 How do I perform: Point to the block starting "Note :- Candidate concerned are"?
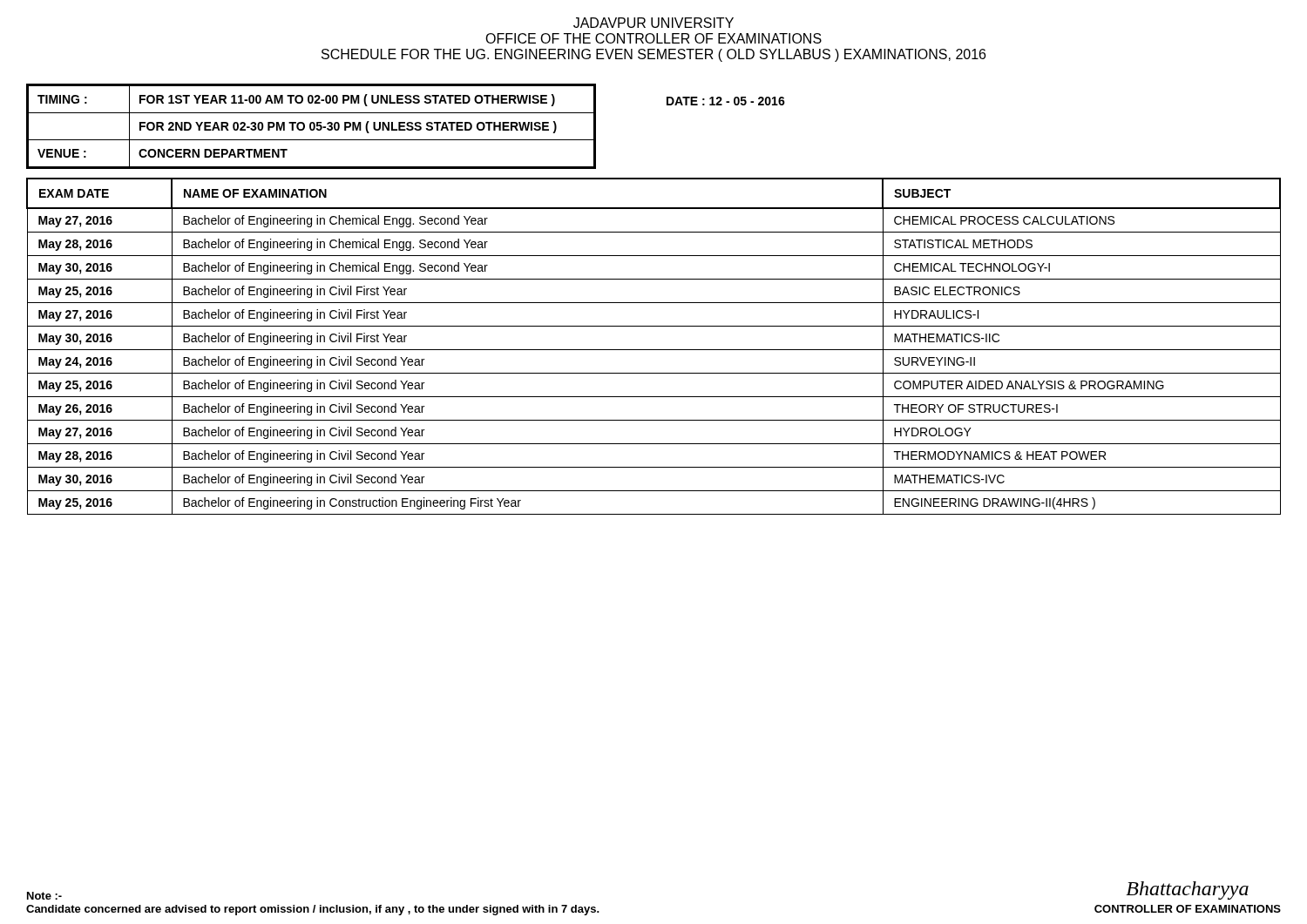(x=313, y=902)
